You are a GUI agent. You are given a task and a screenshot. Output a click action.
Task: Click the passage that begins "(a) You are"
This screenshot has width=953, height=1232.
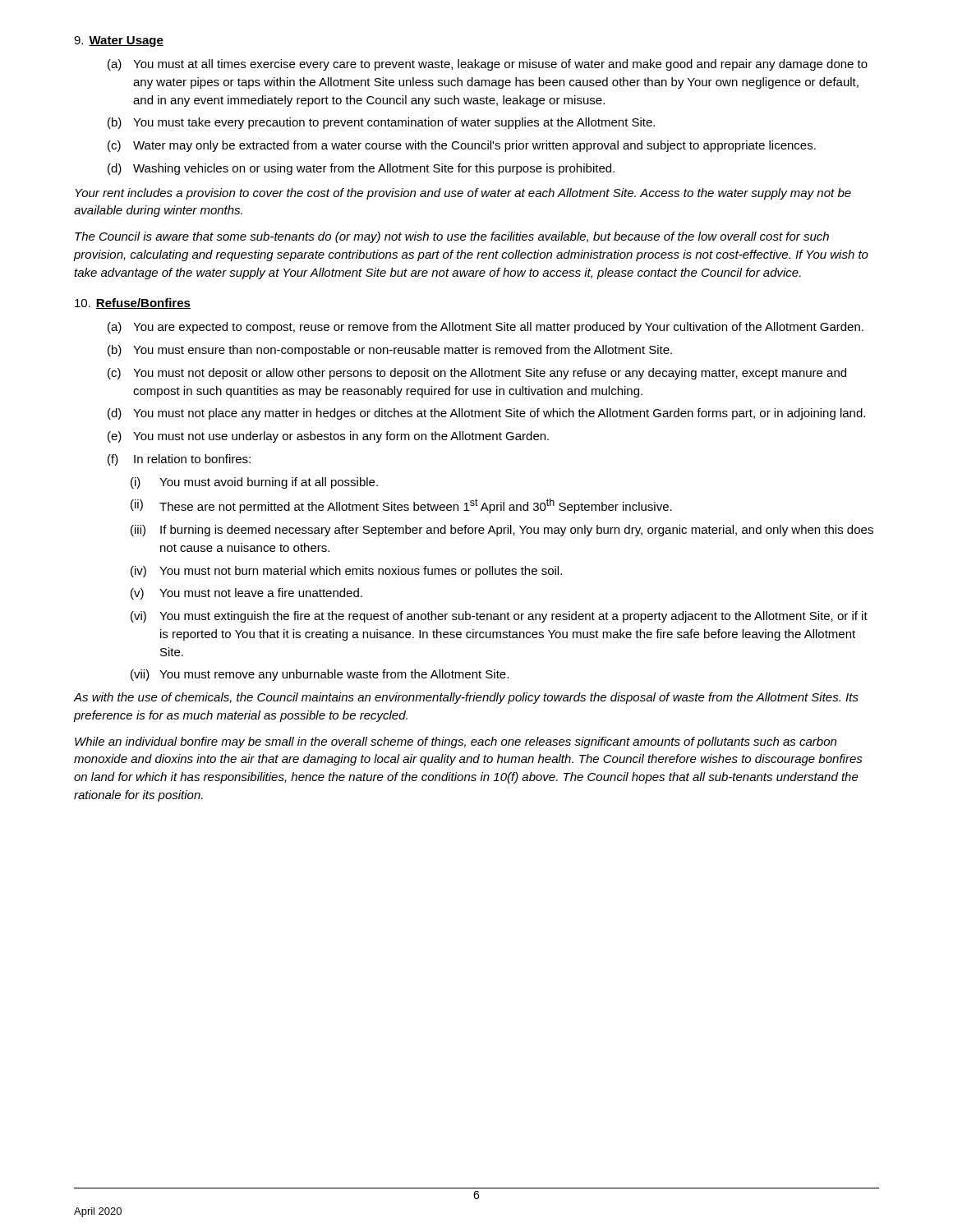(x=493, y=327)
